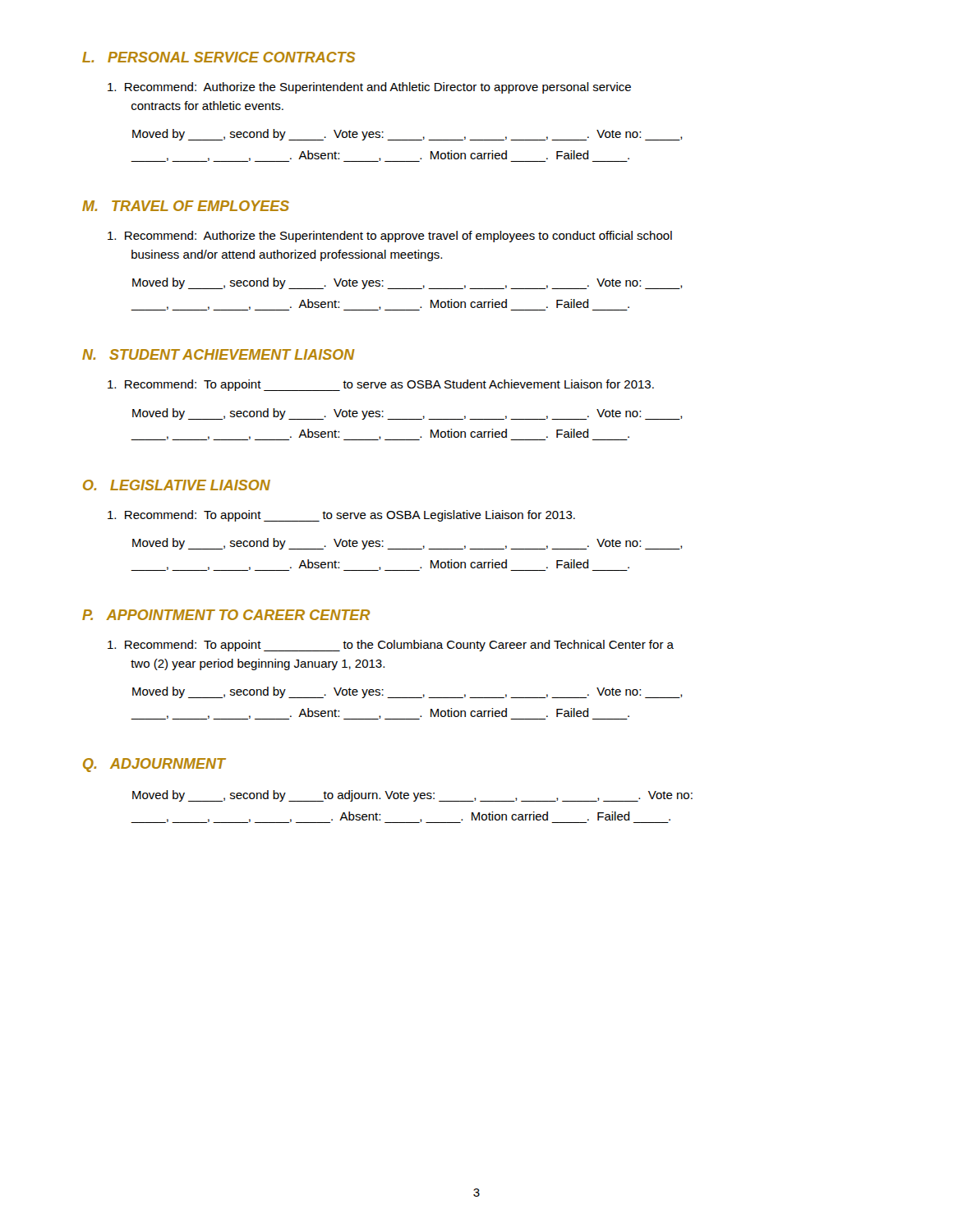Screen dimensions: 1232x953
Task: Find the element starting "Moved by _____, second by _____to adjourn."
Action: pos(412,805)
